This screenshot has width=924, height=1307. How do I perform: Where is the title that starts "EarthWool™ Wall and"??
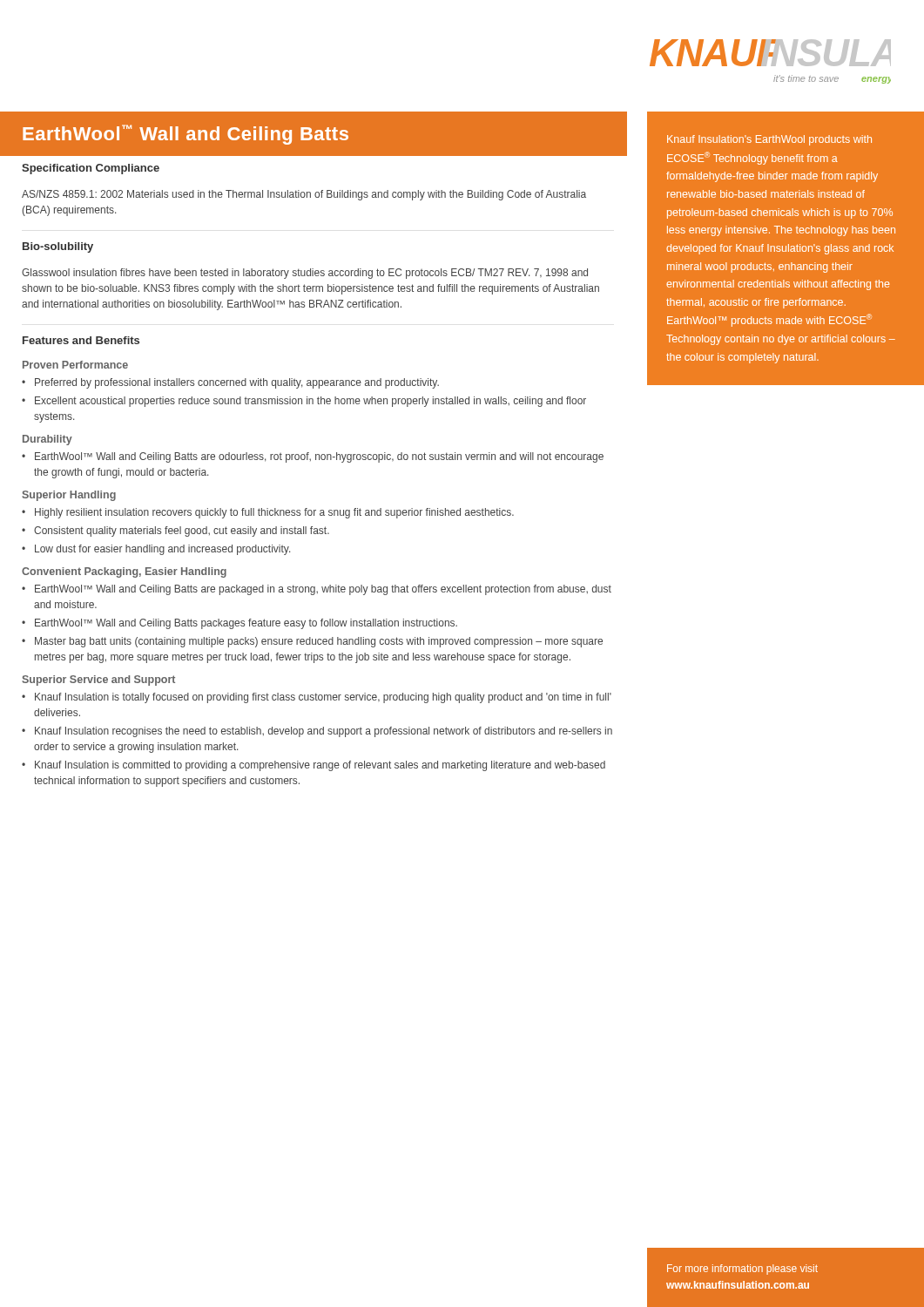[x=186, y=133]
